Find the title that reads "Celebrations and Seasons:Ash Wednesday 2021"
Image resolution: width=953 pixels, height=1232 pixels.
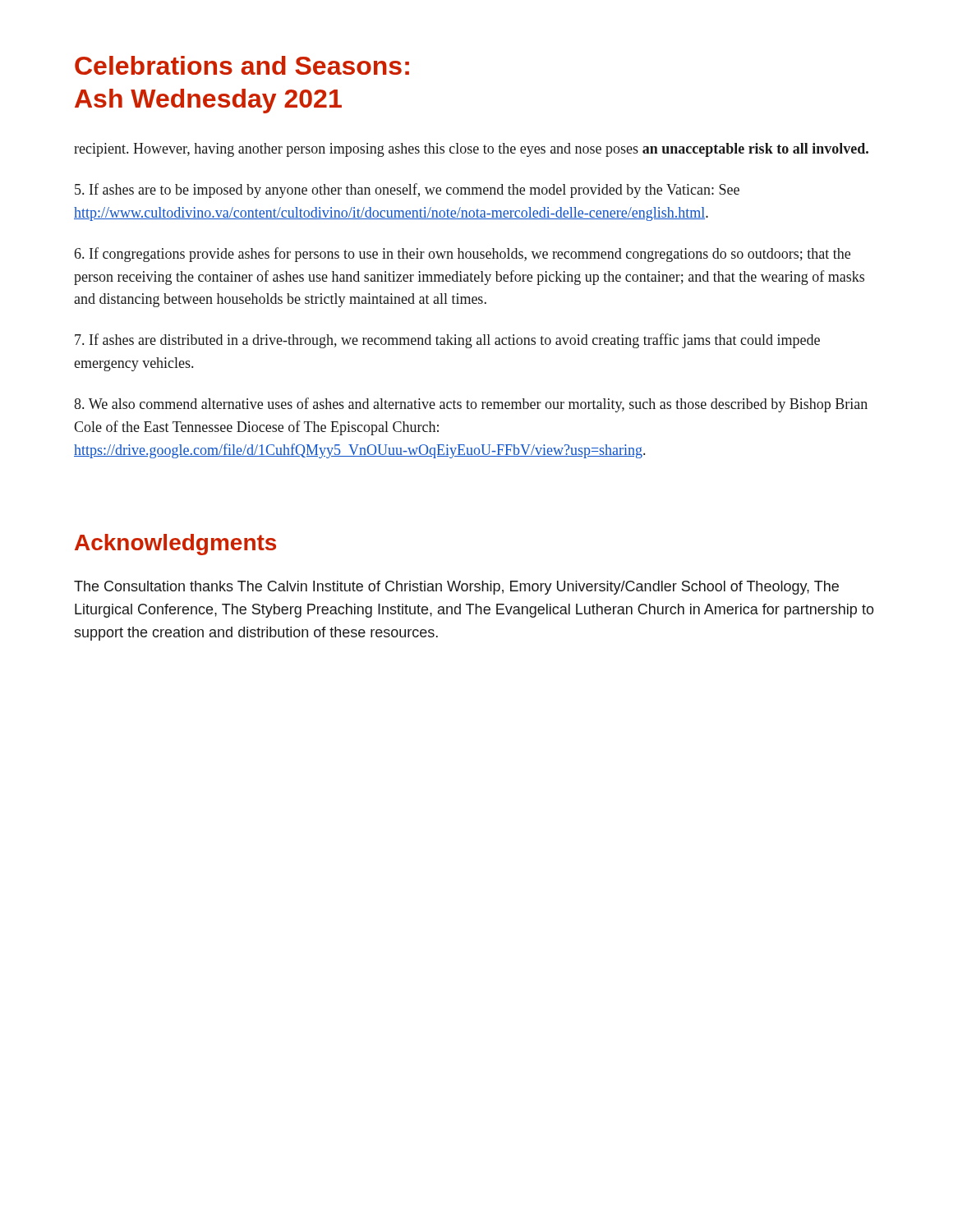click(242, 65)
